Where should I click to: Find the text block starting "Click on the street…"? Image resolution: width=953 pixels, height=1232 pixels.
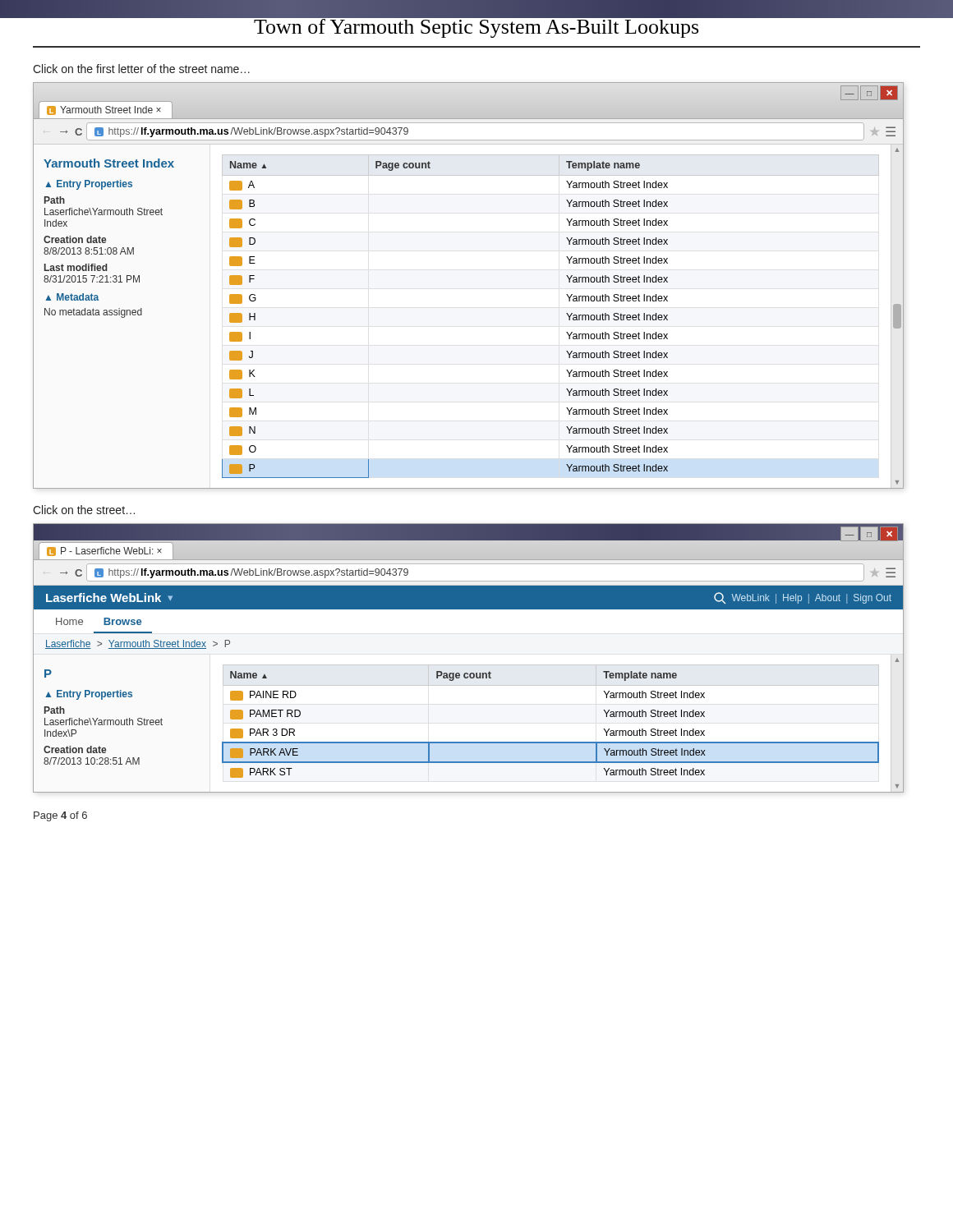click(x=85, y=510)
